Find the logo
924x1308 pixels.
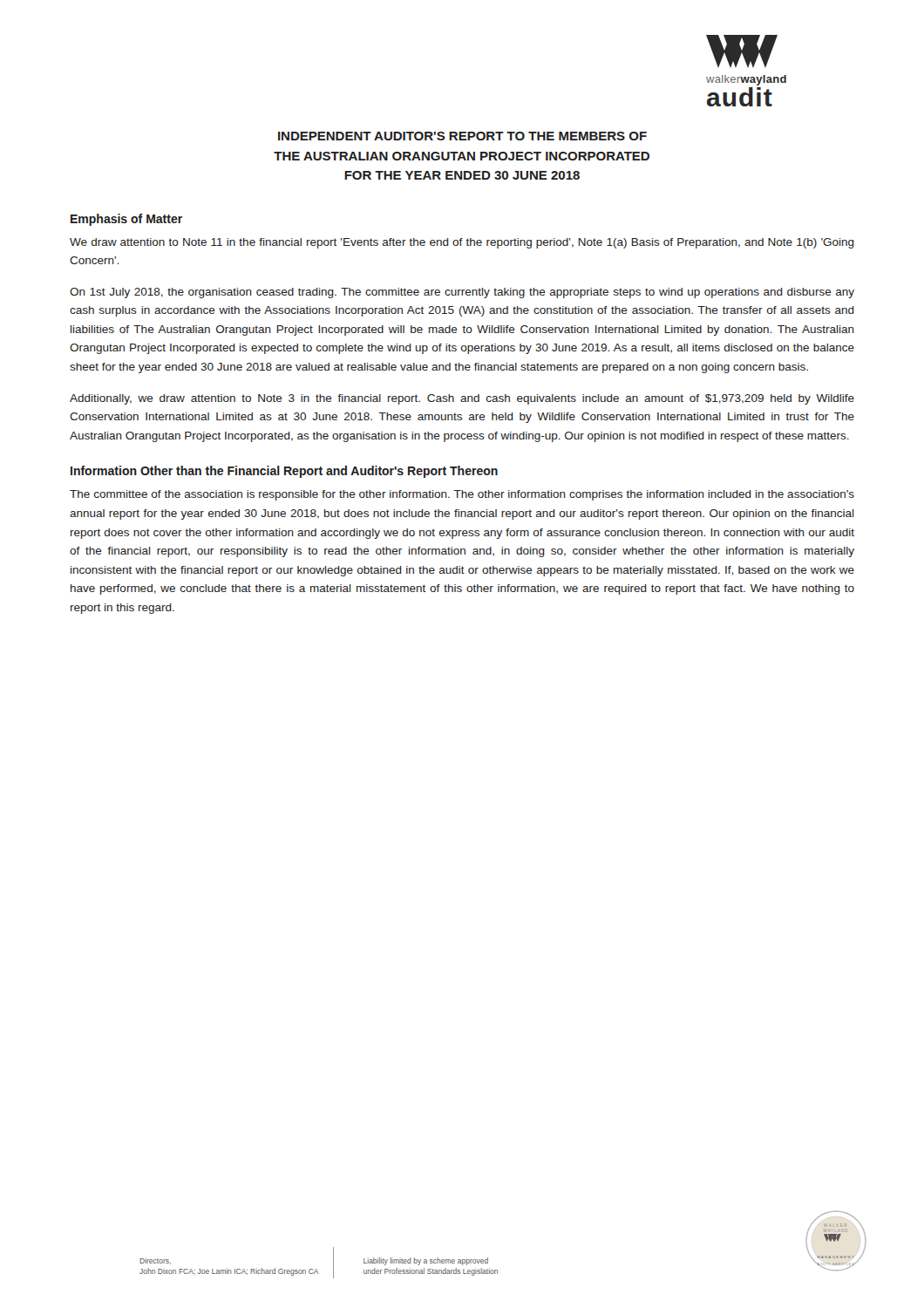787,76
